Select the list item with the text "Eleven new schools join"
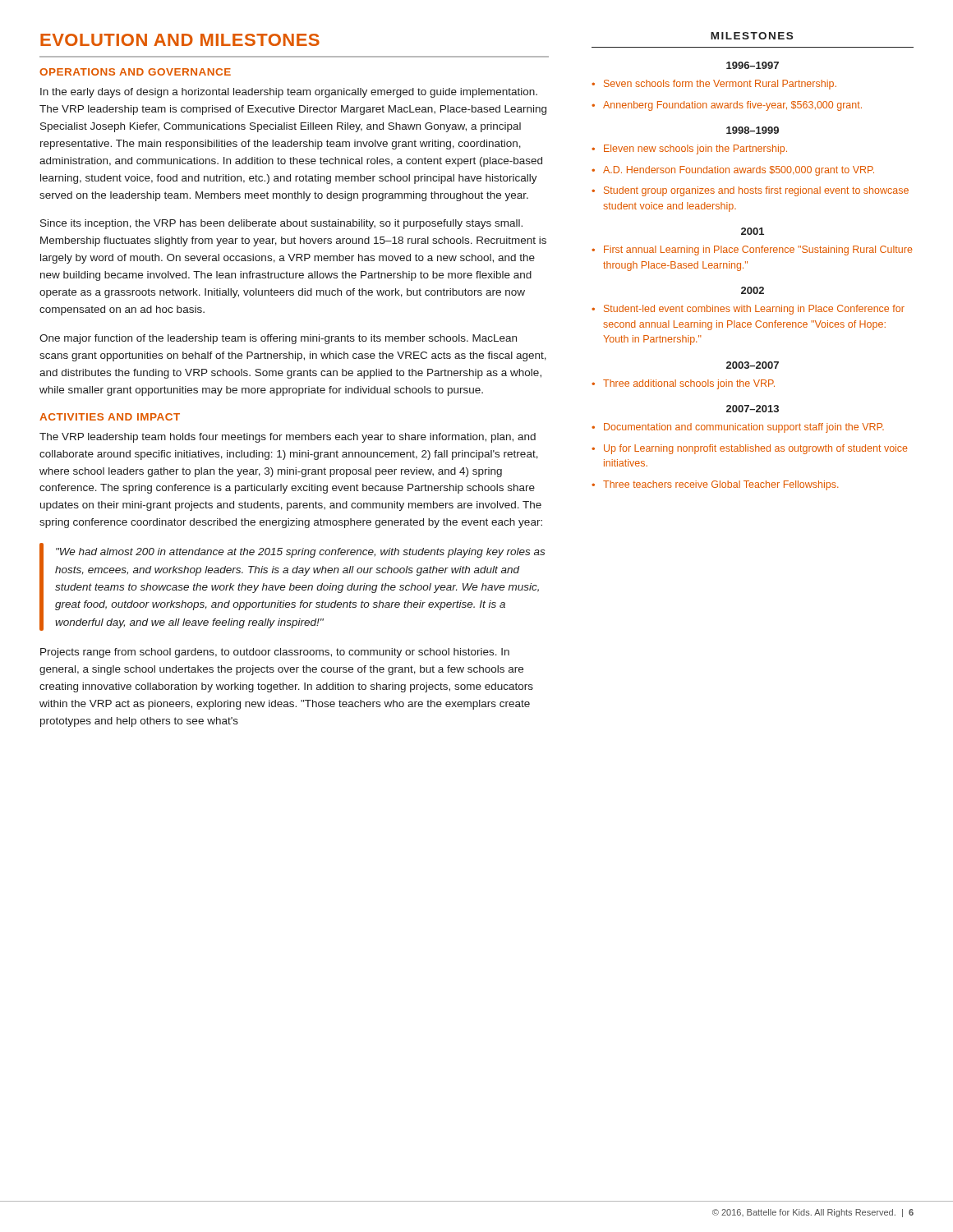 695,149
